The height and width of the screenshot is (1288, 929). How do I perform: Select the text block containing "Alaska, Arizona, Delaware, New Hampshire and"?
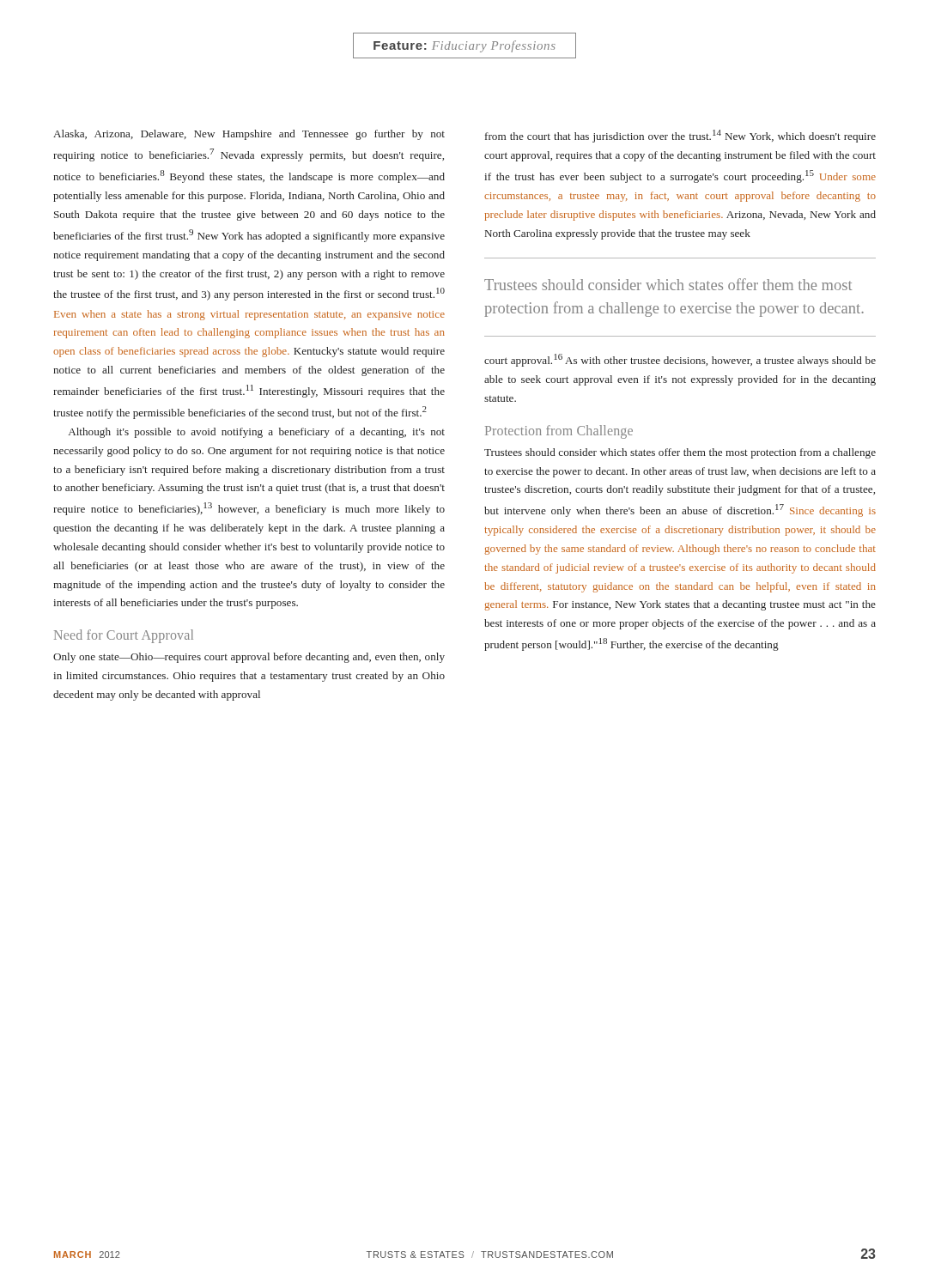pyautogui.click(x=249, y=368)
